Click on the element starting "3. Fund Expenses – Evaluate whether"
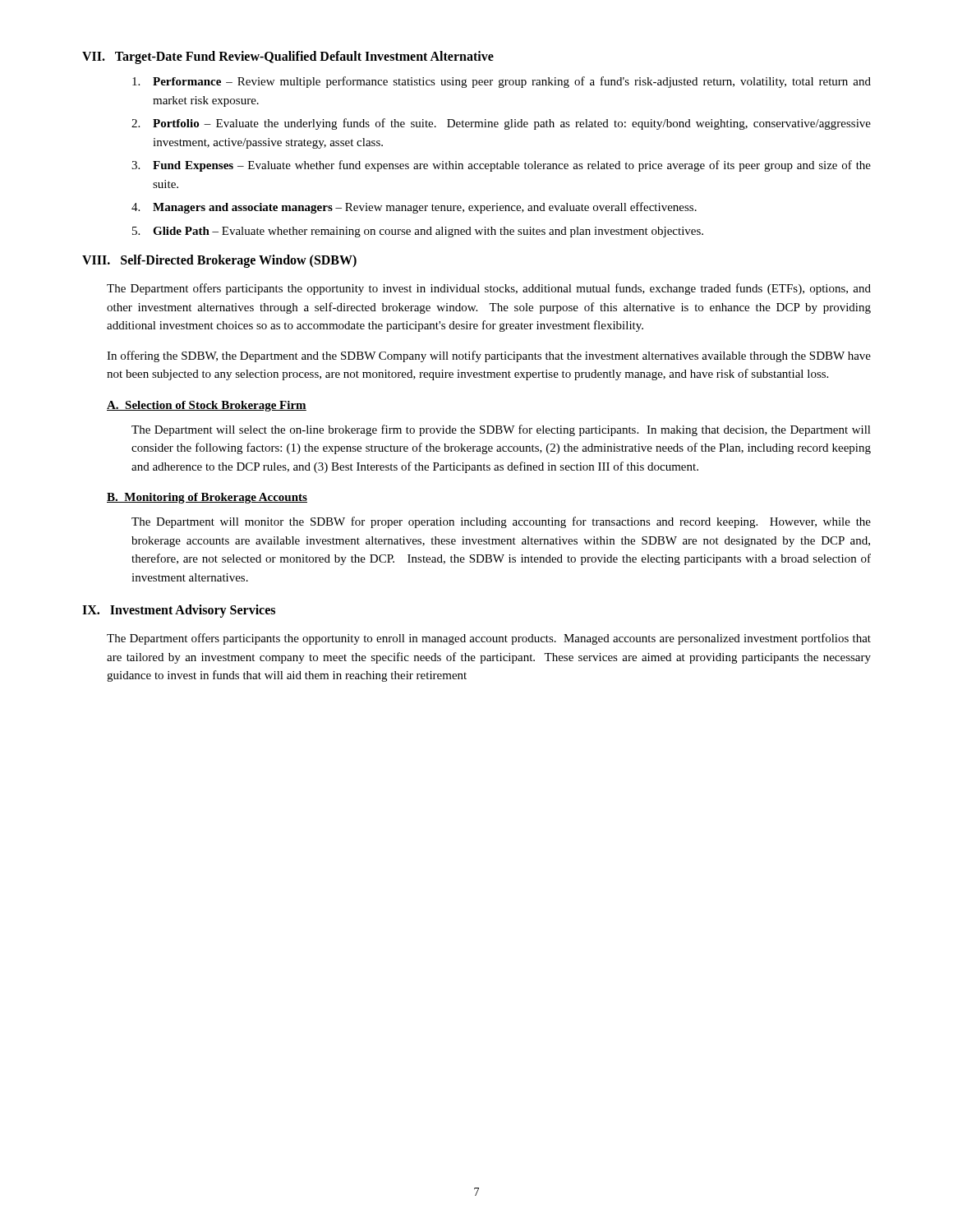The height and width of the screenshot is (1232, 953). pyautogui.click(x=501, y=175)
